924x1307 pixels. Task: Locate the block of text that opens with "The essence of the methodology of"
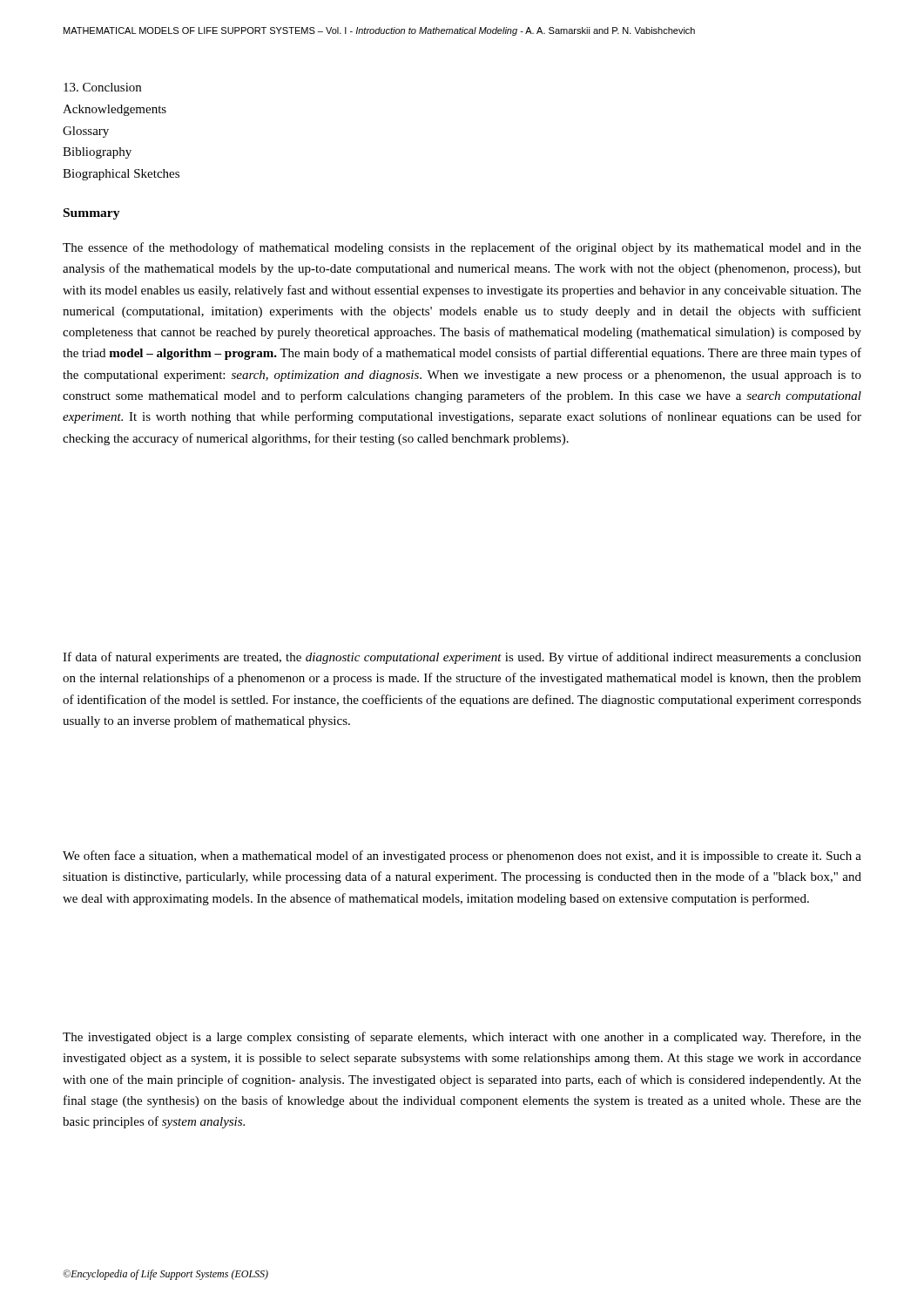tap(462, 343)
